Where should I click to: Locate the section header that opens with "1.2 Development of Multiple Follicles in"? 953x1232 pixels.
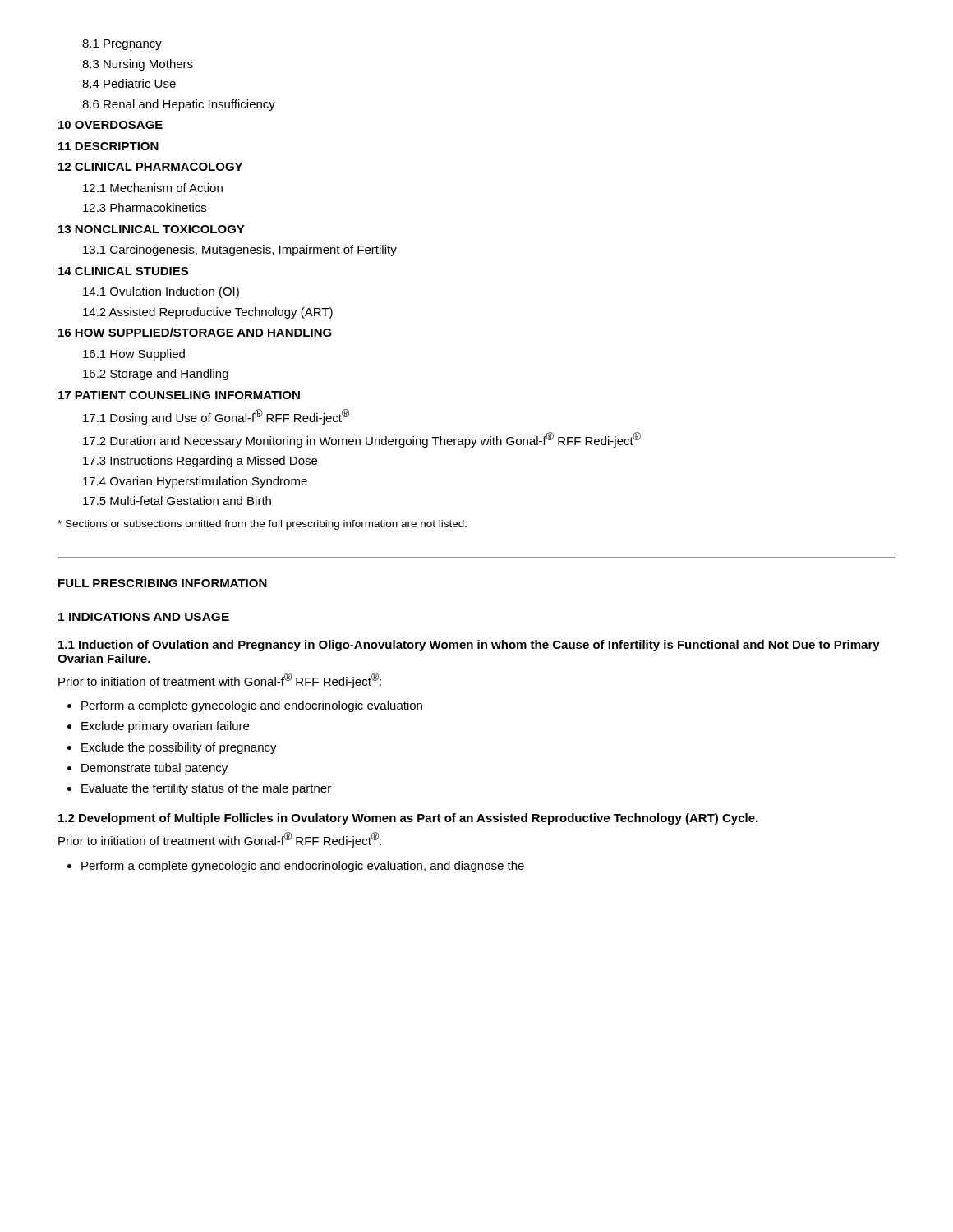408,818
